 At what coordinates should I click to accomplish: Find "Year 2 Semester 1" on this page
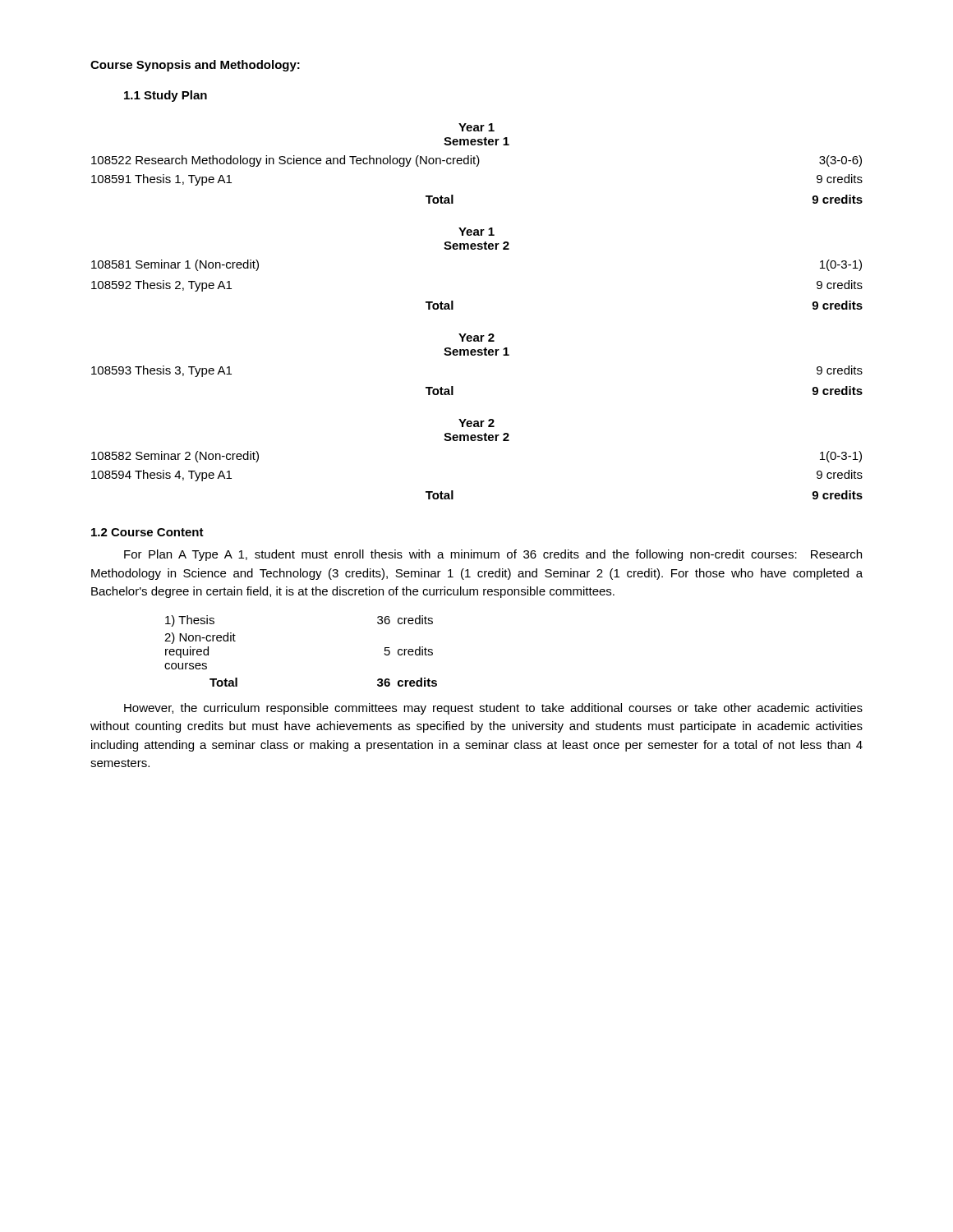tap(476, 344)
